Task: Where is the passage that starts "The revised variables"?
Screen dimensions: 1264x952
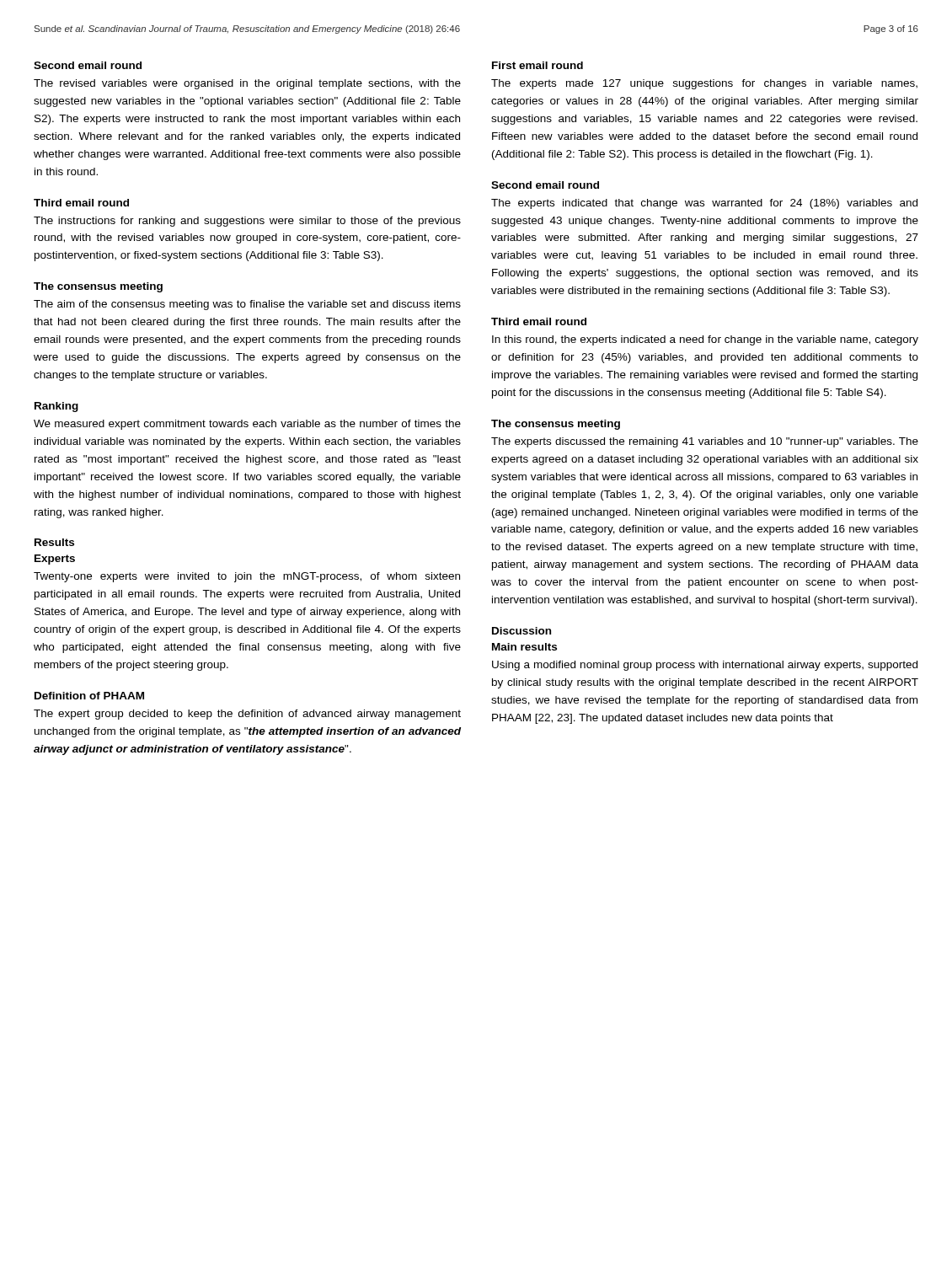Action: click(247, 128)
